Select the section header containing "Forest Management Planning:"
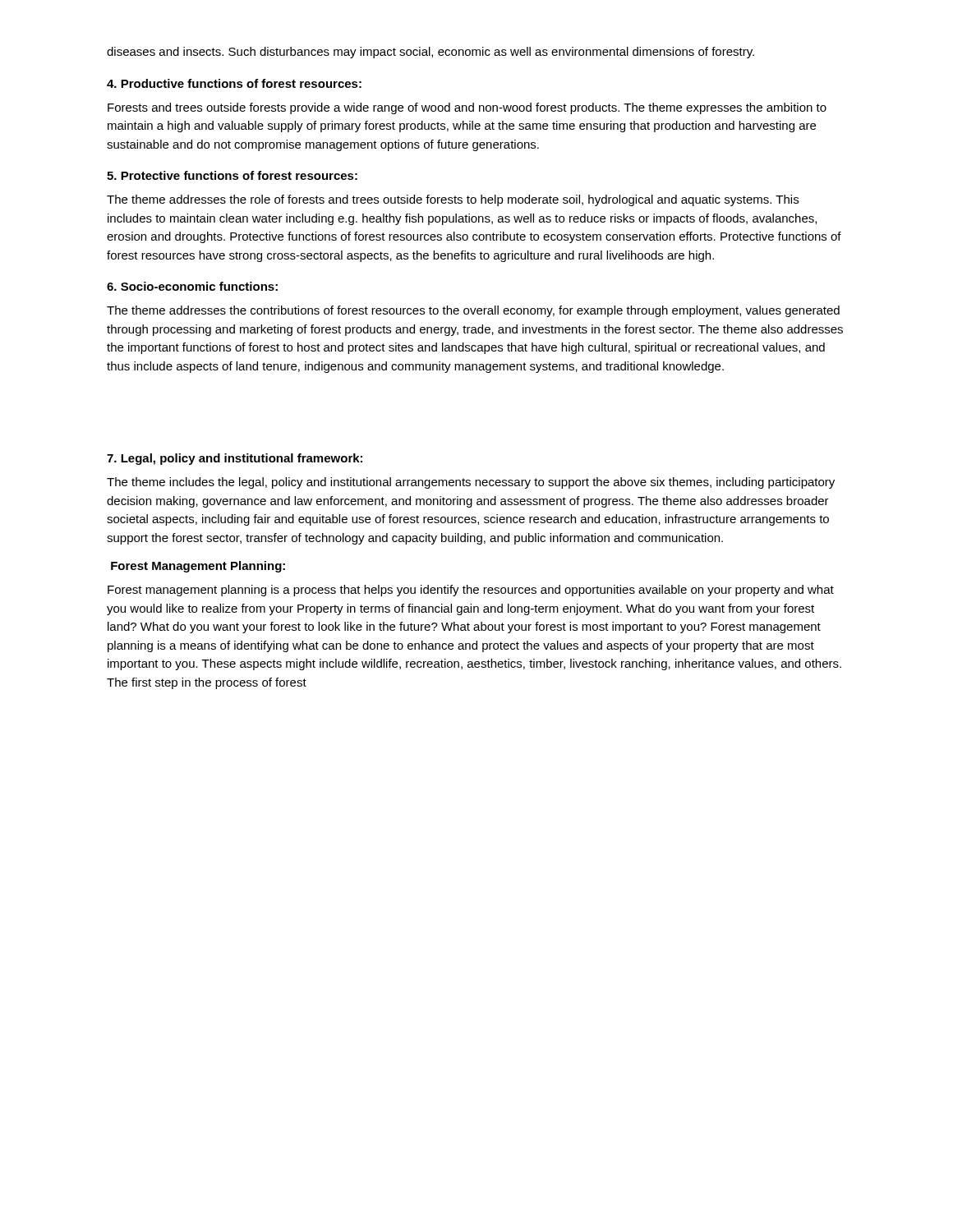This screenshot has height=1232, width=953. coord(197,565)
